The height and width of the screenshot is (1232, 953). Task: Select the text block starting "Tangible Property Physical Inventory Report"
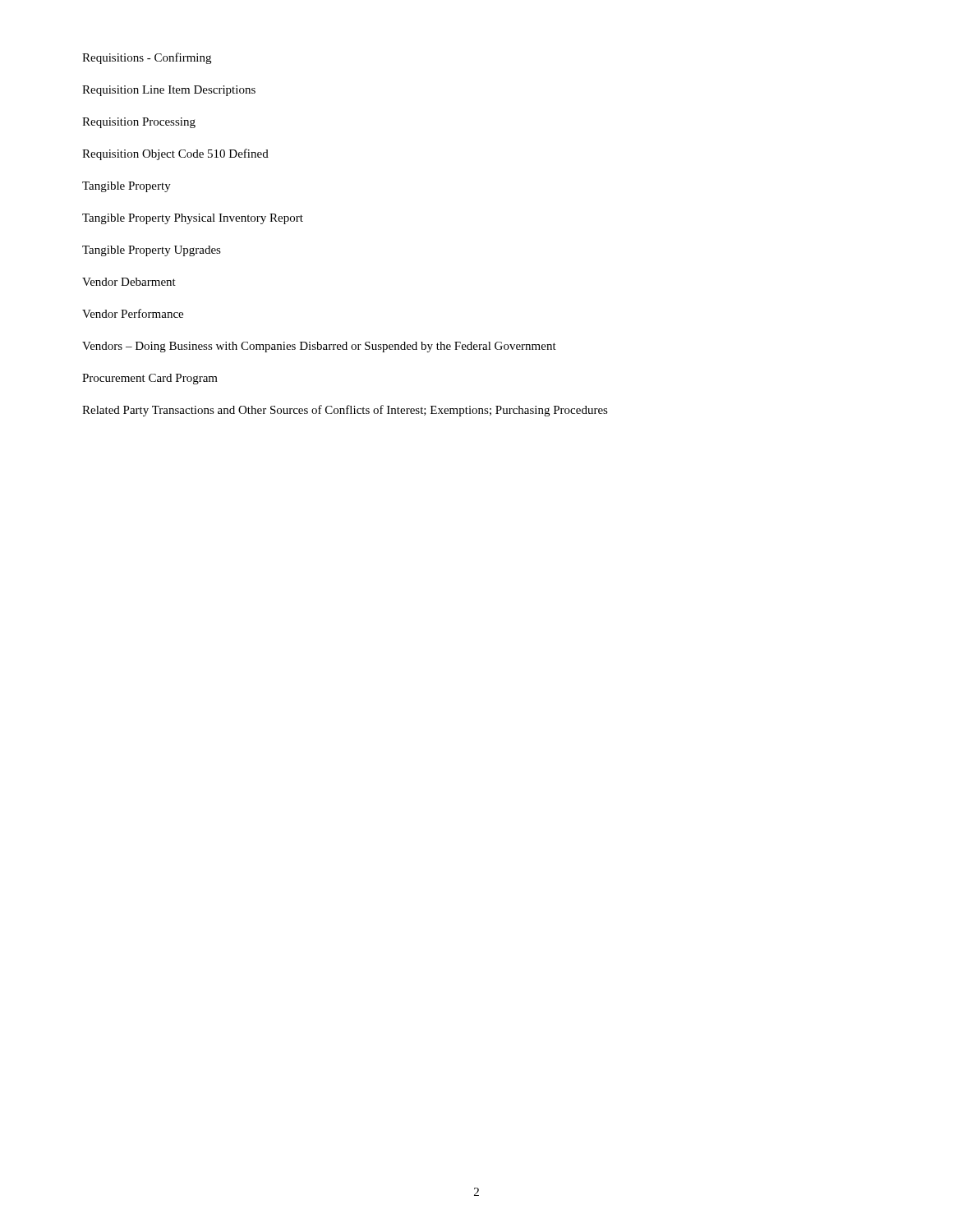[x=193, y=218]
